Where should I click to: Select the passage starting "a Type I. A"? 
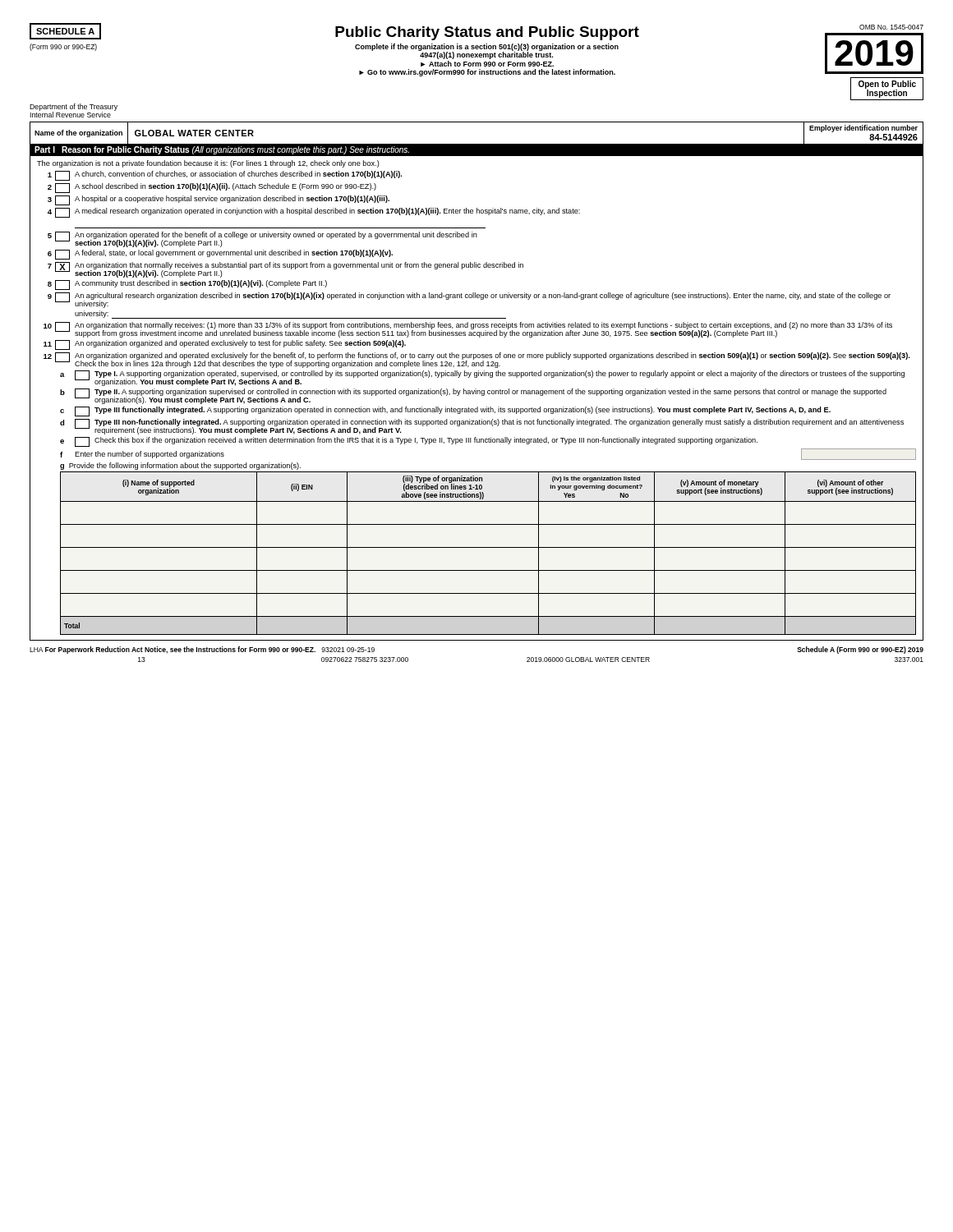(488, 378)
